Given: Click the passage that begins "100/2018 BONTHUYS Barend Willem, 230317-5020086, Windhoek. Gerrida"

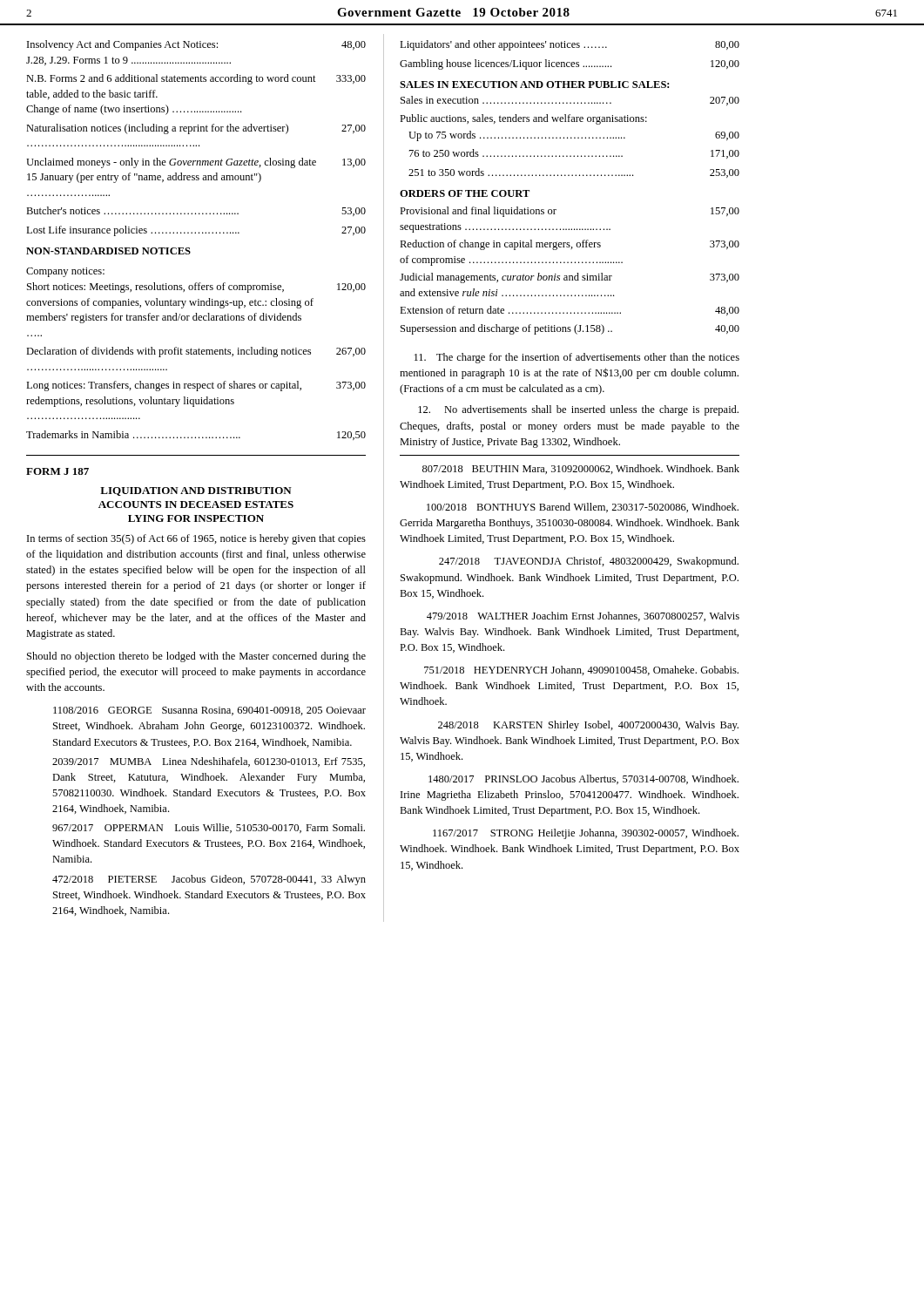Looking at the screenshot, I should pyautogui.click(x=570, y=523).
